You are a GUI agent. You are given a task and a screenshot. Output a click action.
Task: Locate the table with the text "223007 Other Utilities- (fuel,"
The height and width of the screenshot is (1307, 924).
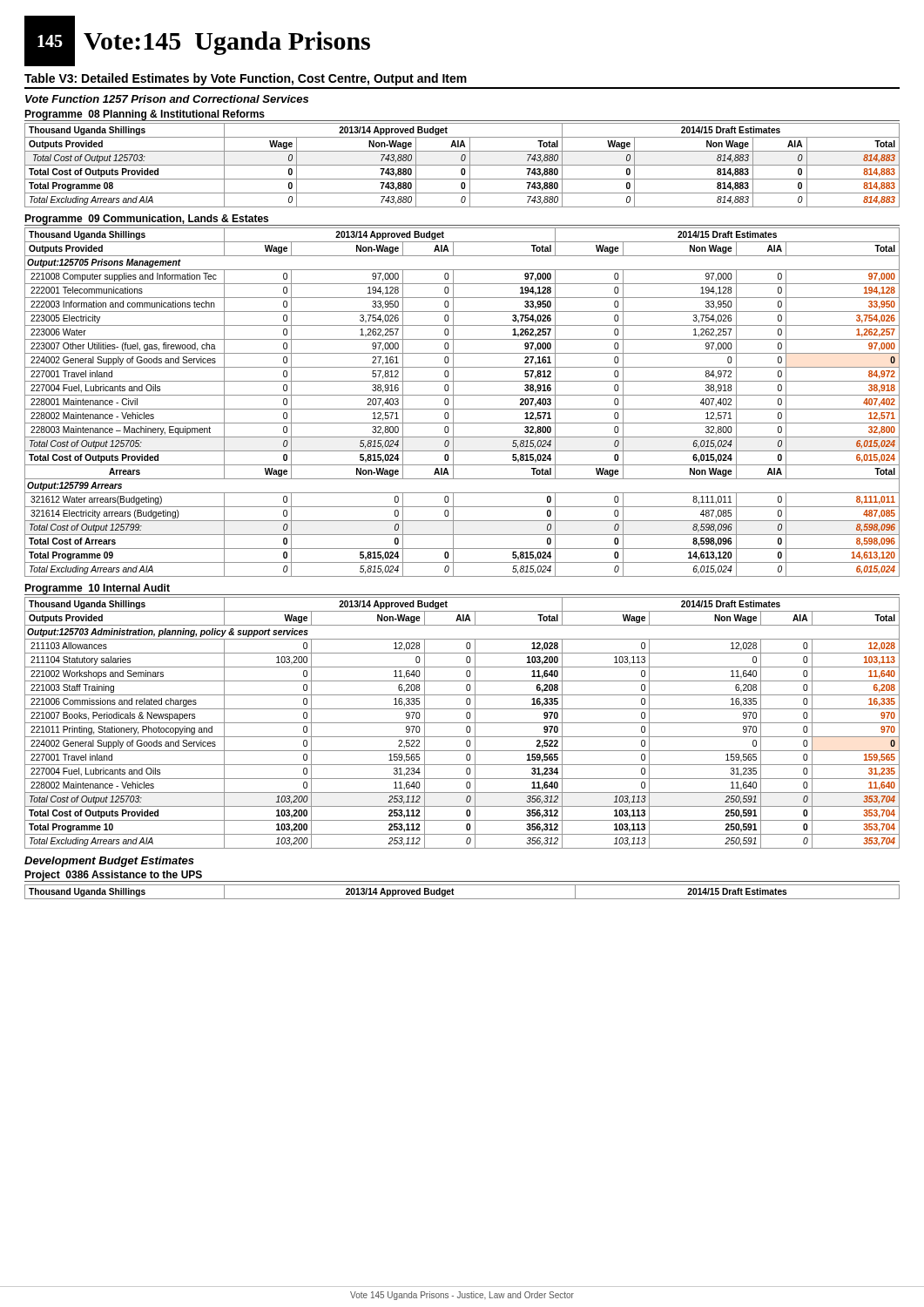462,402
